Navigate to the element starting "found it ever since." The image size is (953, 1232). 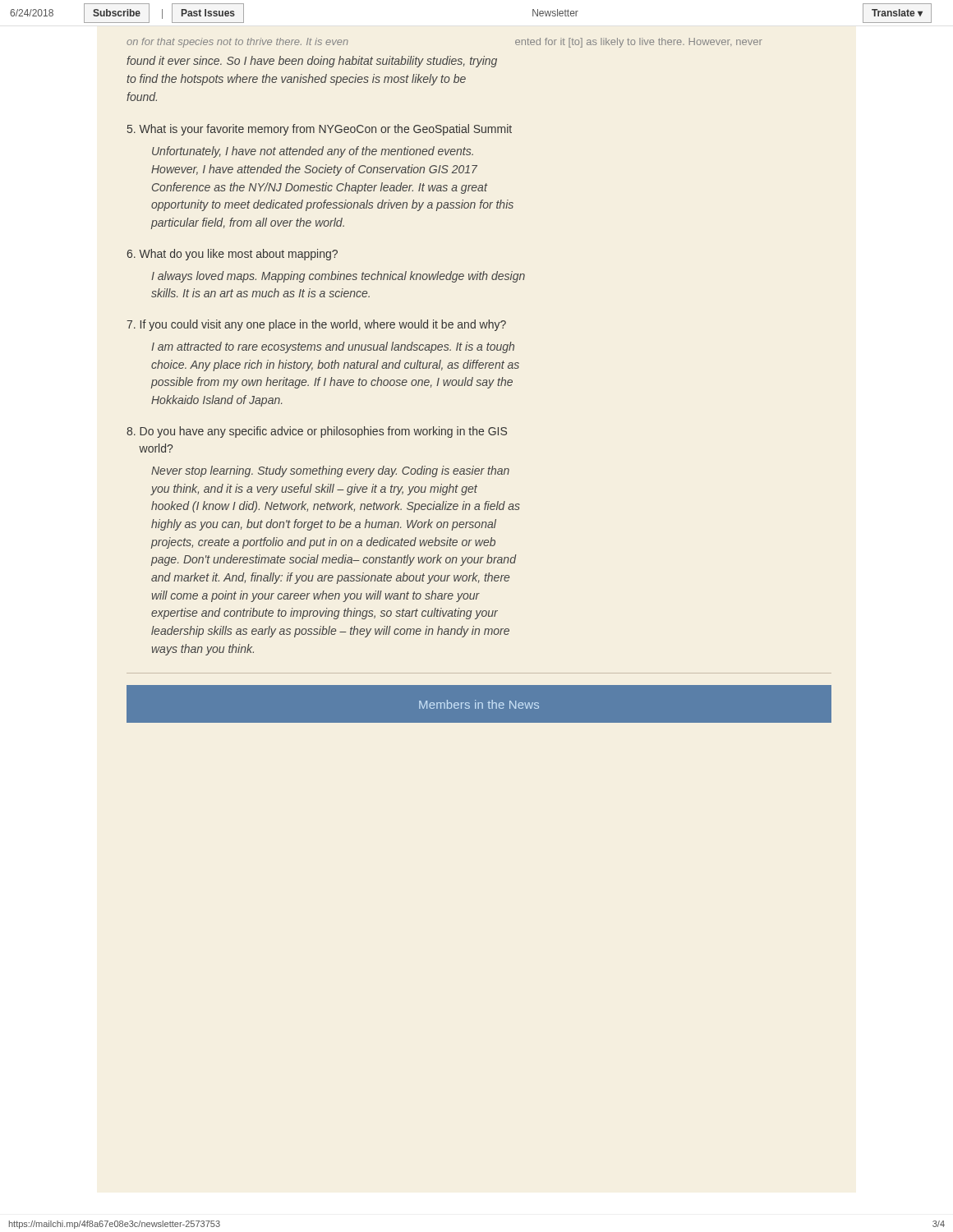click(312, 79)
